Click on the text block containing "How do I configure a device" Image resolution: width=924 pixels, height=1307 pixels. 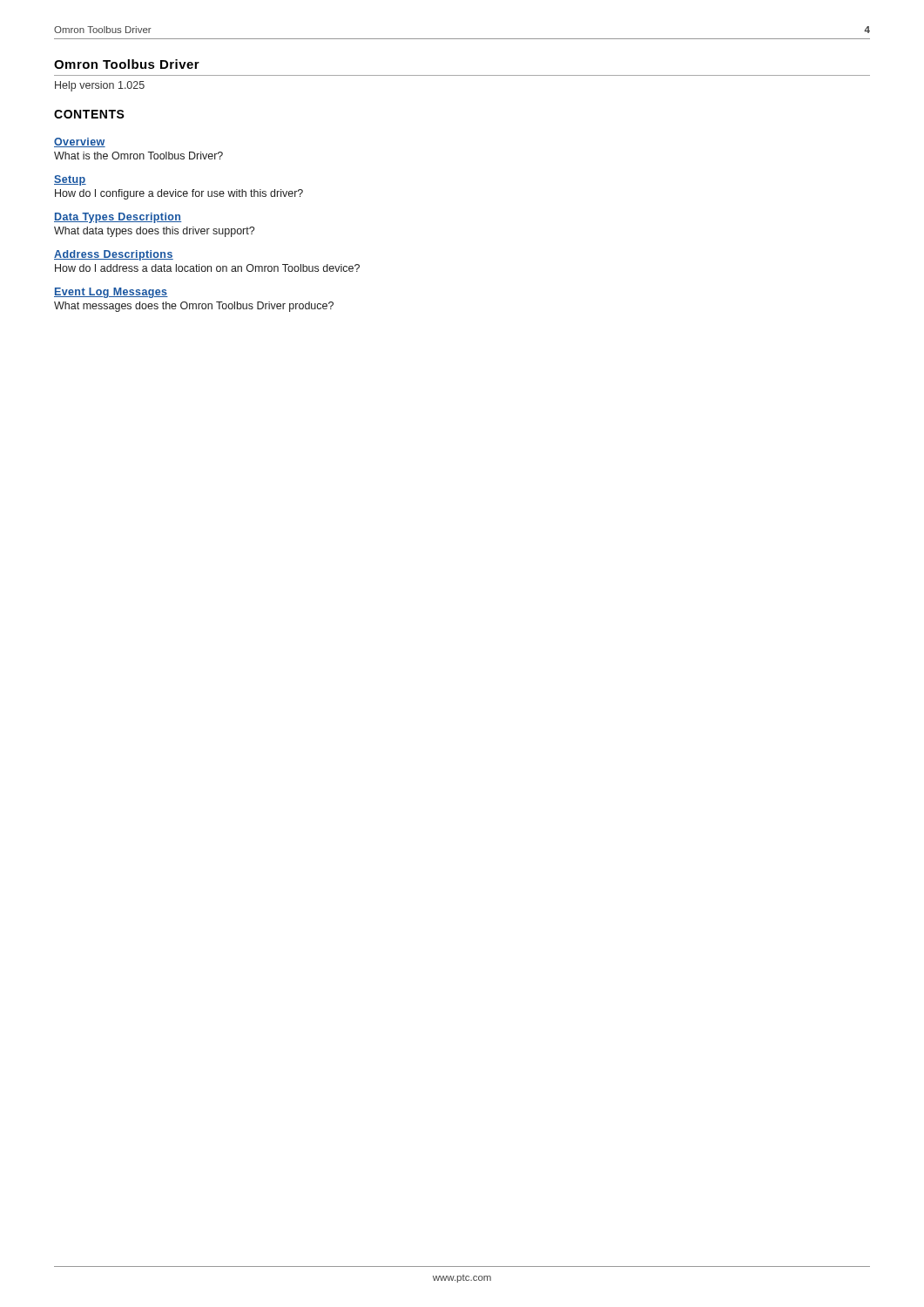coord(179,193)
